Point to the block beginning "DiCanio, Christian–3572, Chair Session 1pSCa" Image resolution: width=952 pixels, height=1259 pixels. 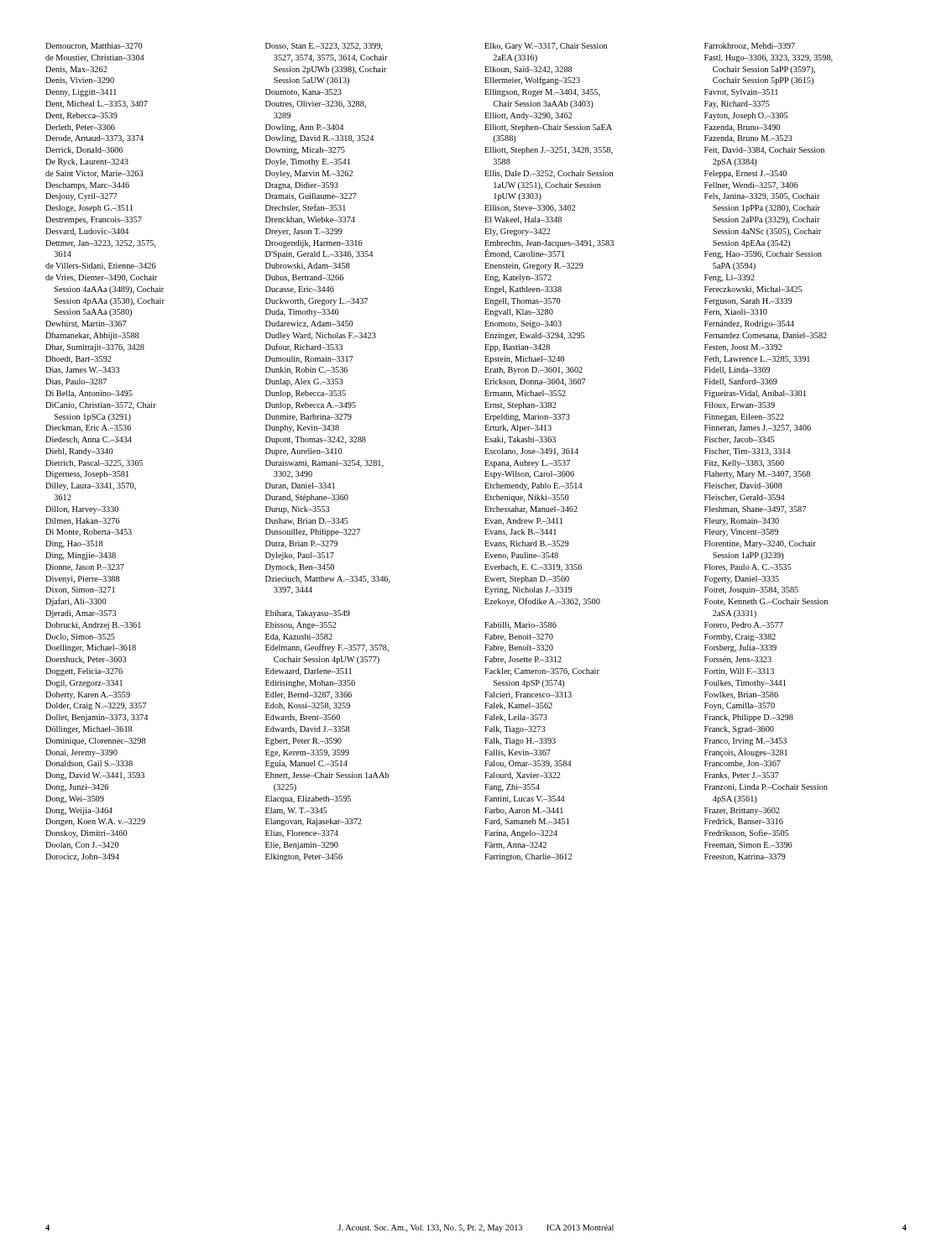[101, 410]
